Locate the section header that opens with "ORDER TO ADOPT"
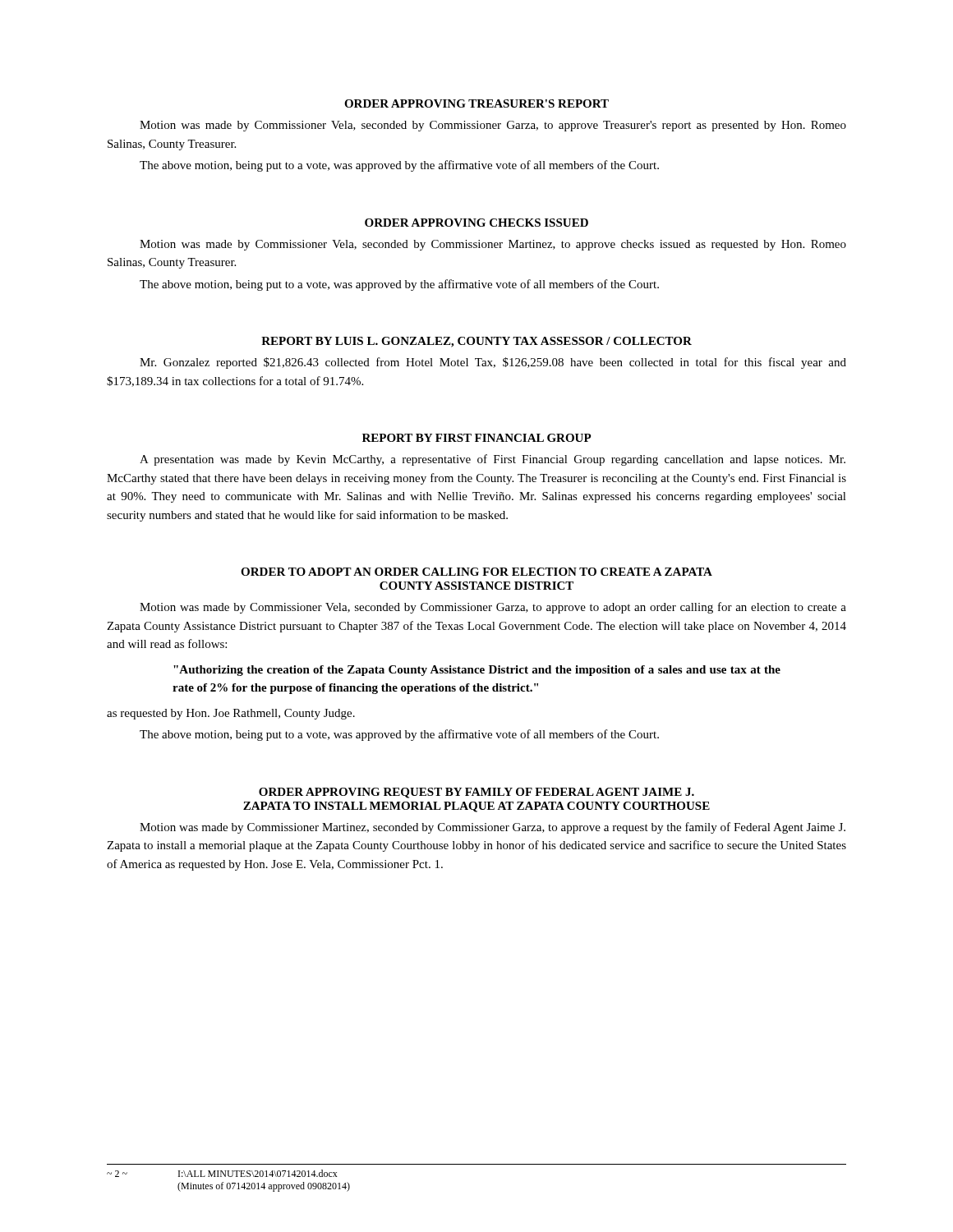 [476, 579]
